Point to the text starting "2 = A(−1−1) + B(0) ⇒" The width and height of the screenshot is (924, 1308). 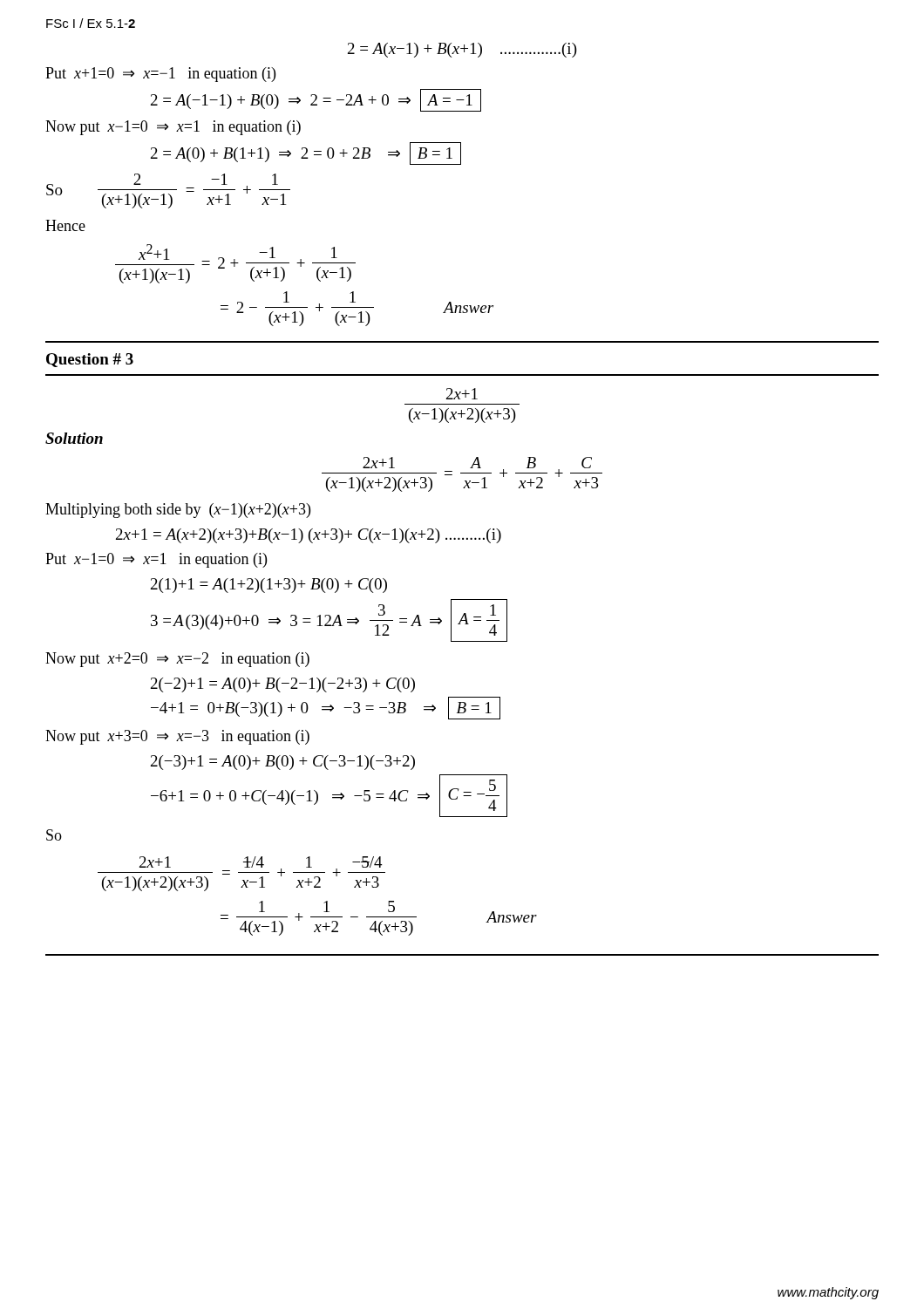tap(315, 100)
